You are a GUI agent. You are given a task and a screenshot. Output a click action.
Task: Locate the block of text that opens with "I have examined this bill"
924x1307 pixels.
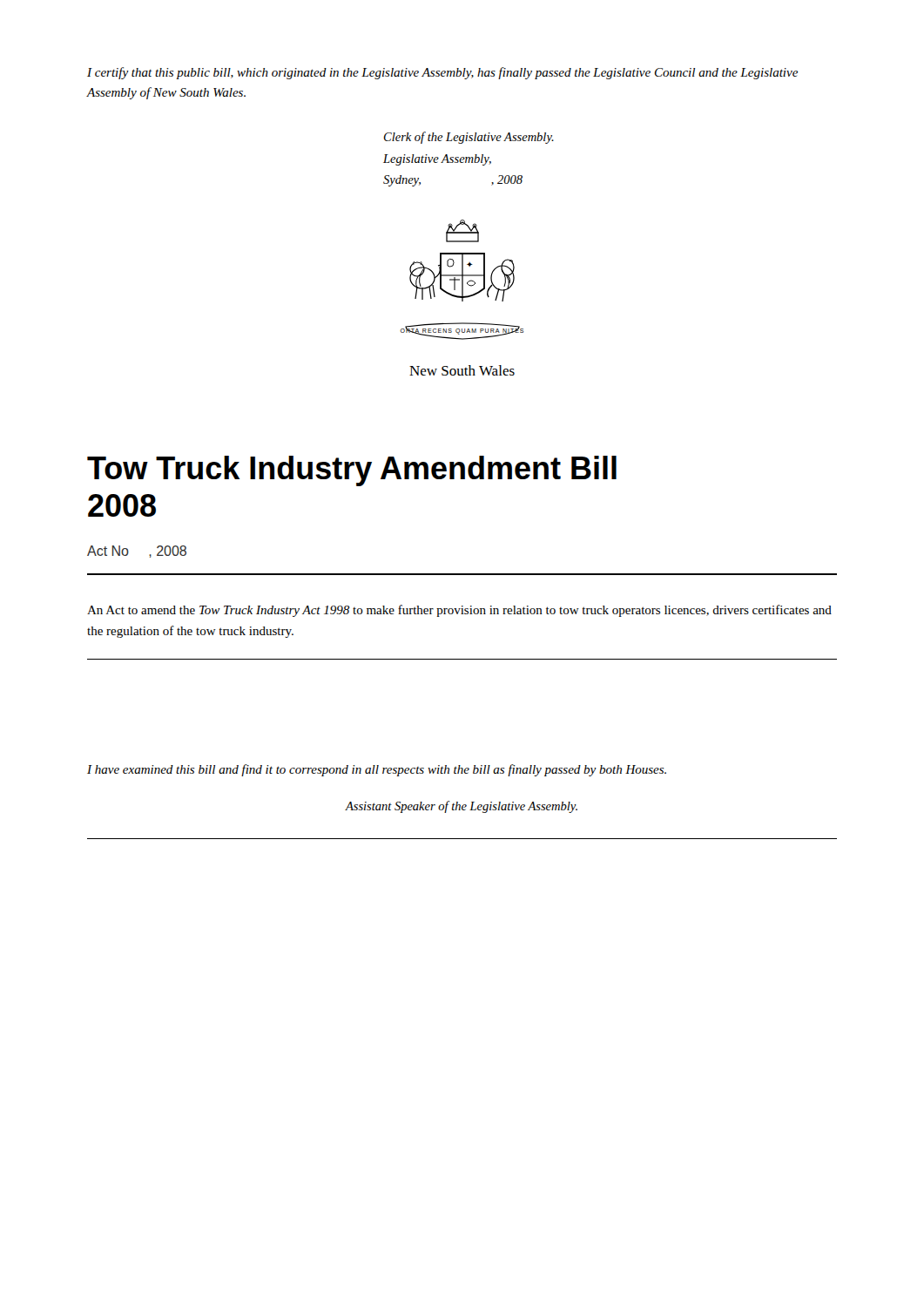click(x=462, y=770)
